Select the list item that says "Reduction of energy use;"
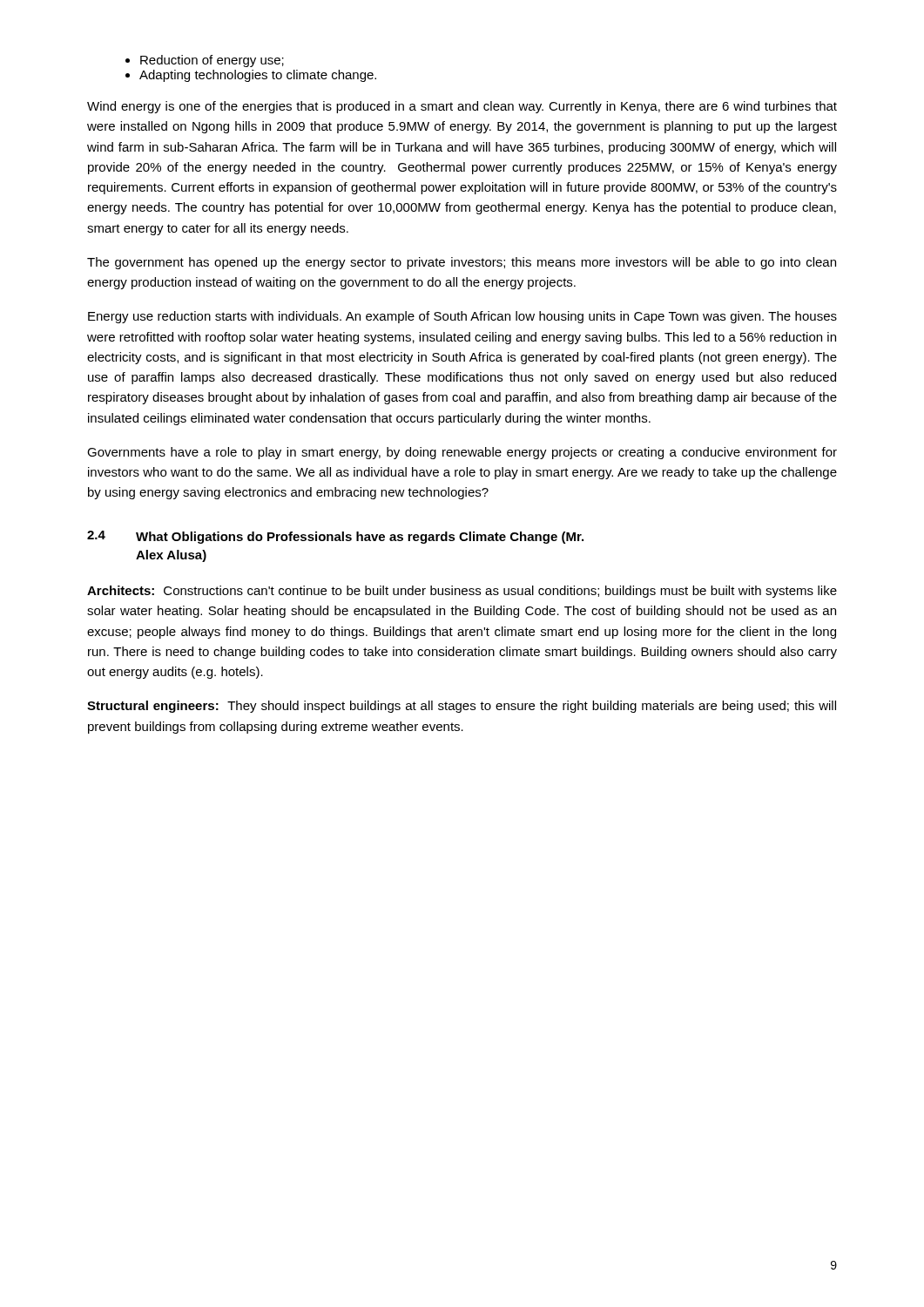 [x=212, y=60]
